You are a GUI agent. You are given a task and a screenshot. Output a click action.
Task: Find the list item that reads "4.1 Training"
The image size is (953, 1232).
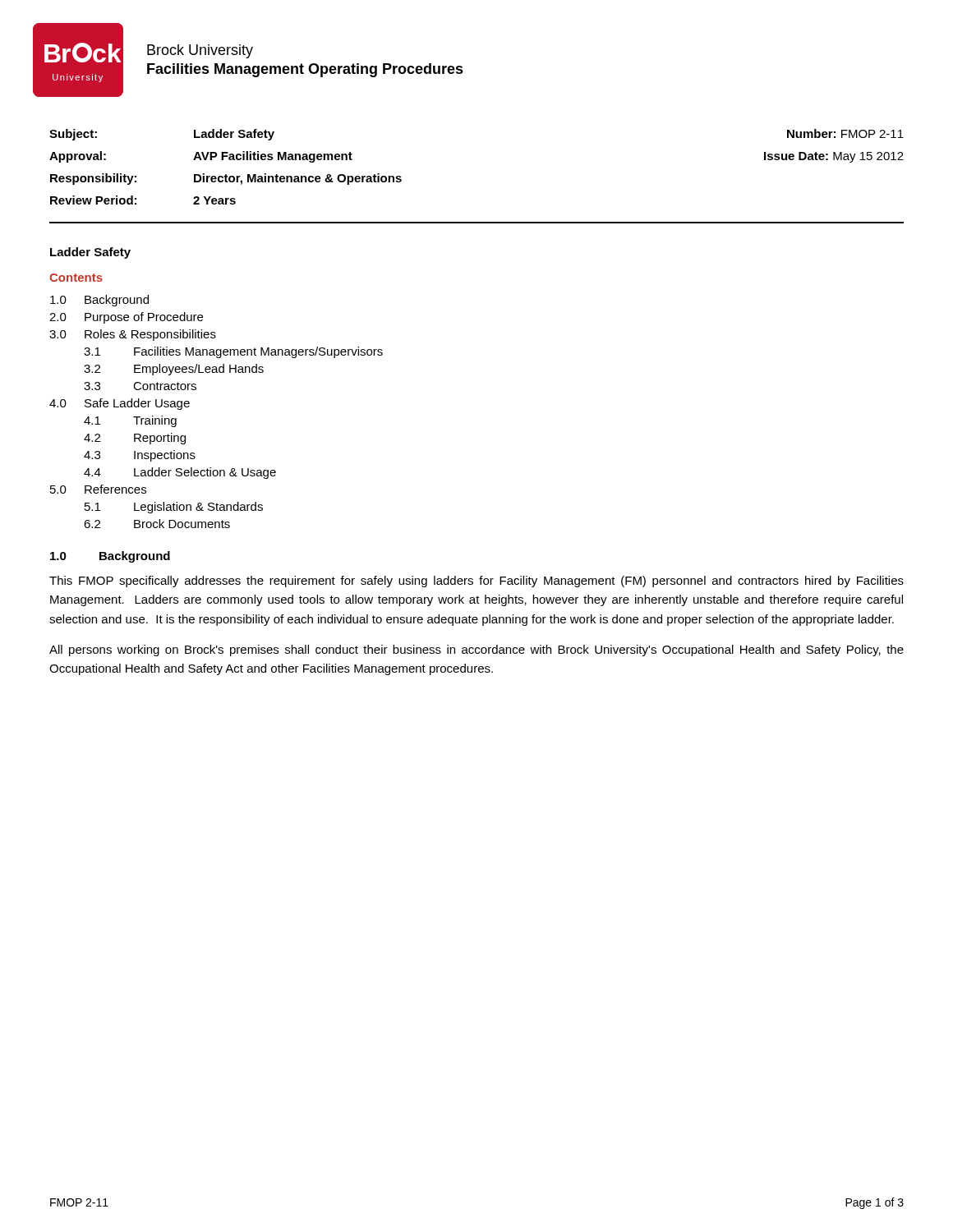[130, 420]
